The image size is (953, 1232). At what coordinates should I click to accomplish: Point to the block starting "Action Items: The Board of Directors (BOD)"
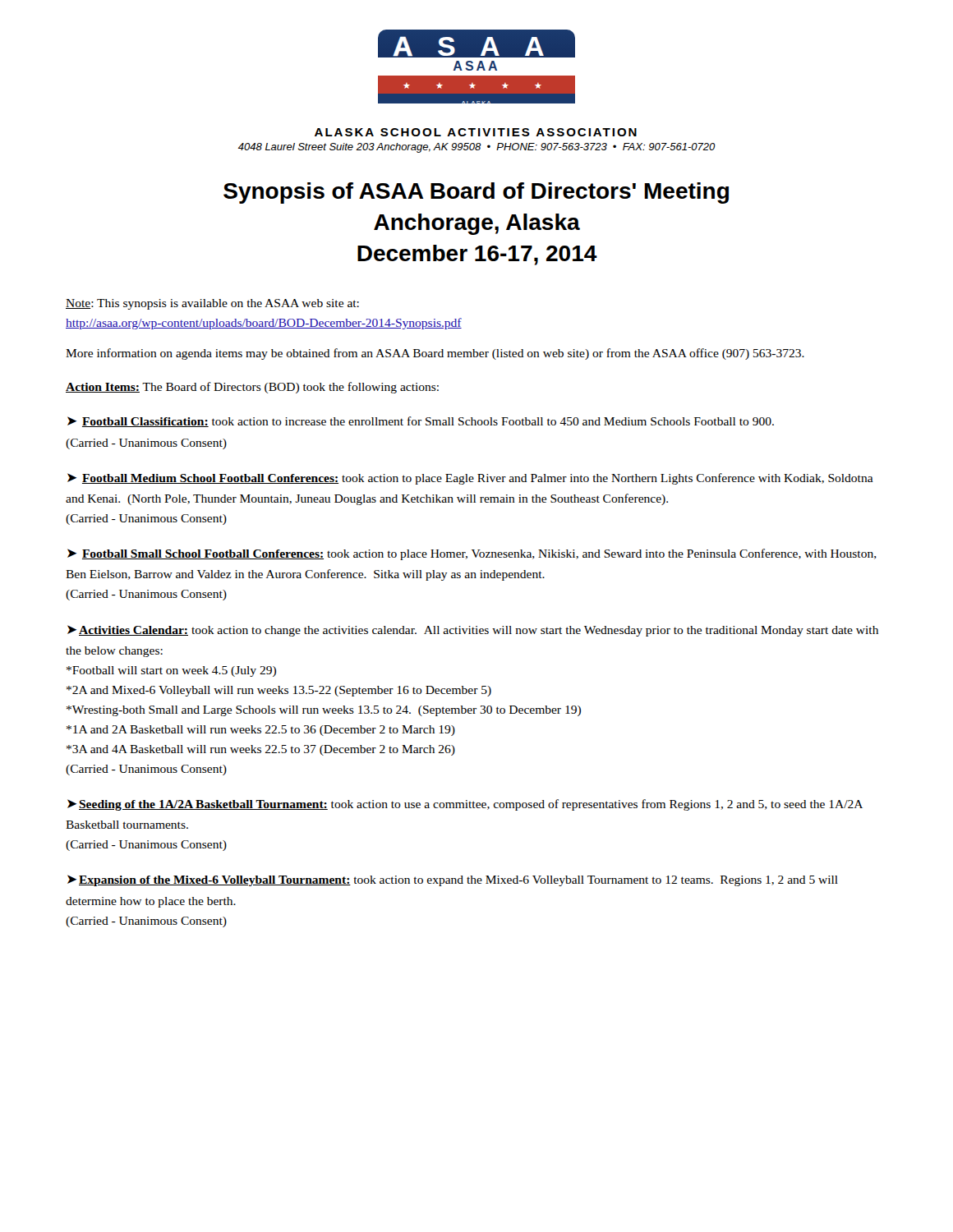click(x=253, y=387)
